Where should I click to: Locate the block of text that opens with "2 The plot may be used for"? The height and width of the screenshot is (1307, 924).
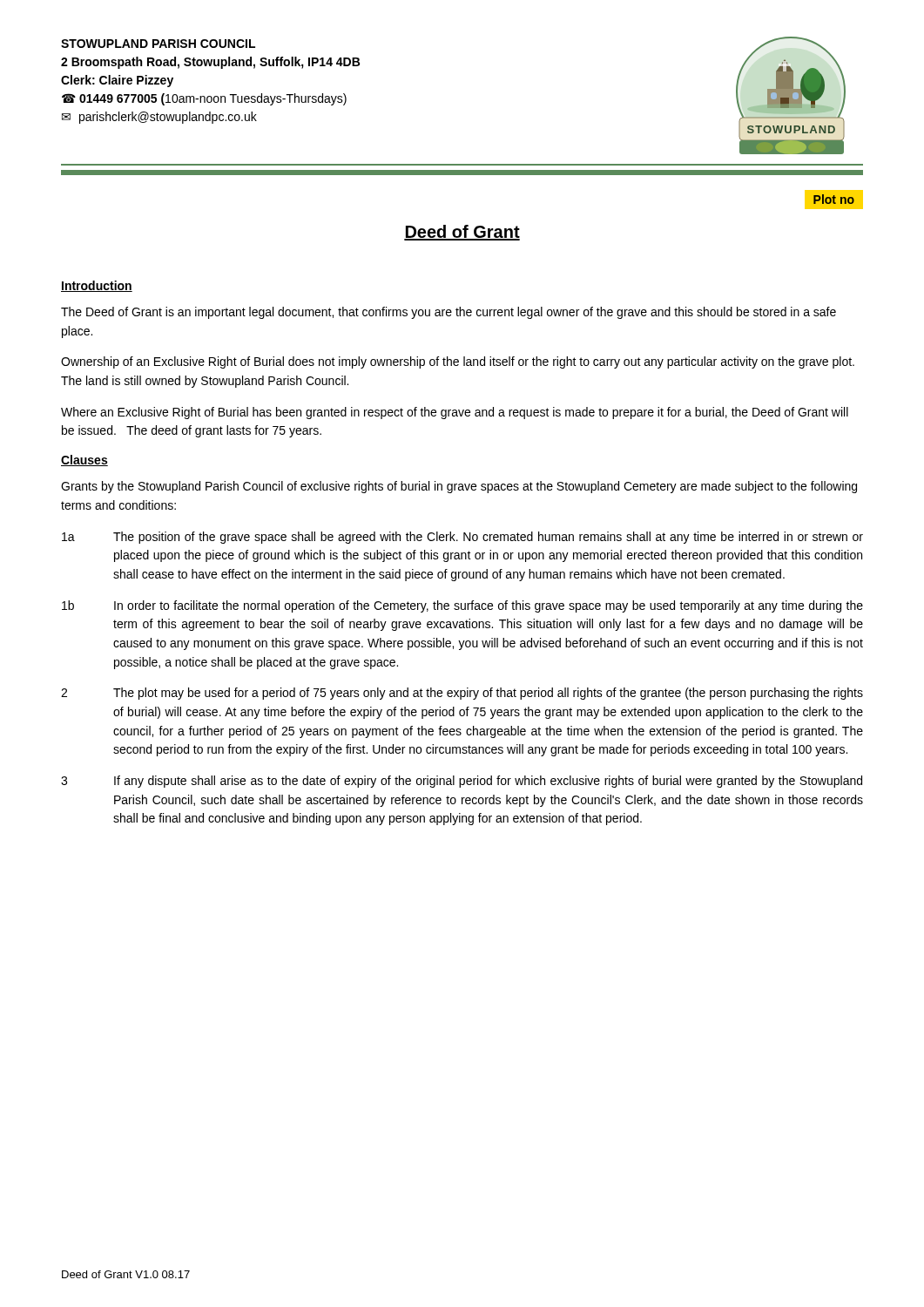coord(462,722)
